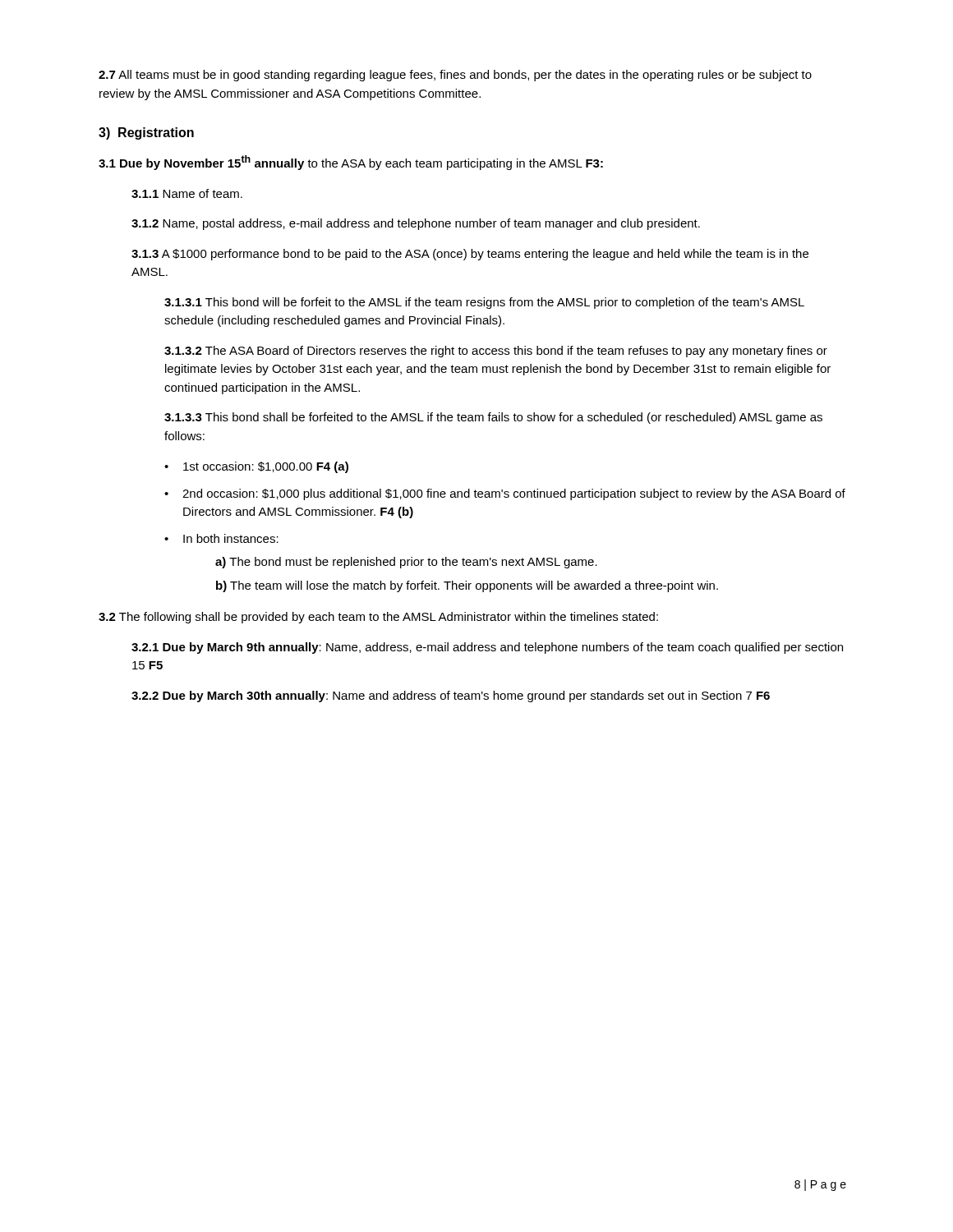This screenshot has height=1232, width=953.
Task: Click the passage that begins "7 All teams"
Action: point(455,84)
